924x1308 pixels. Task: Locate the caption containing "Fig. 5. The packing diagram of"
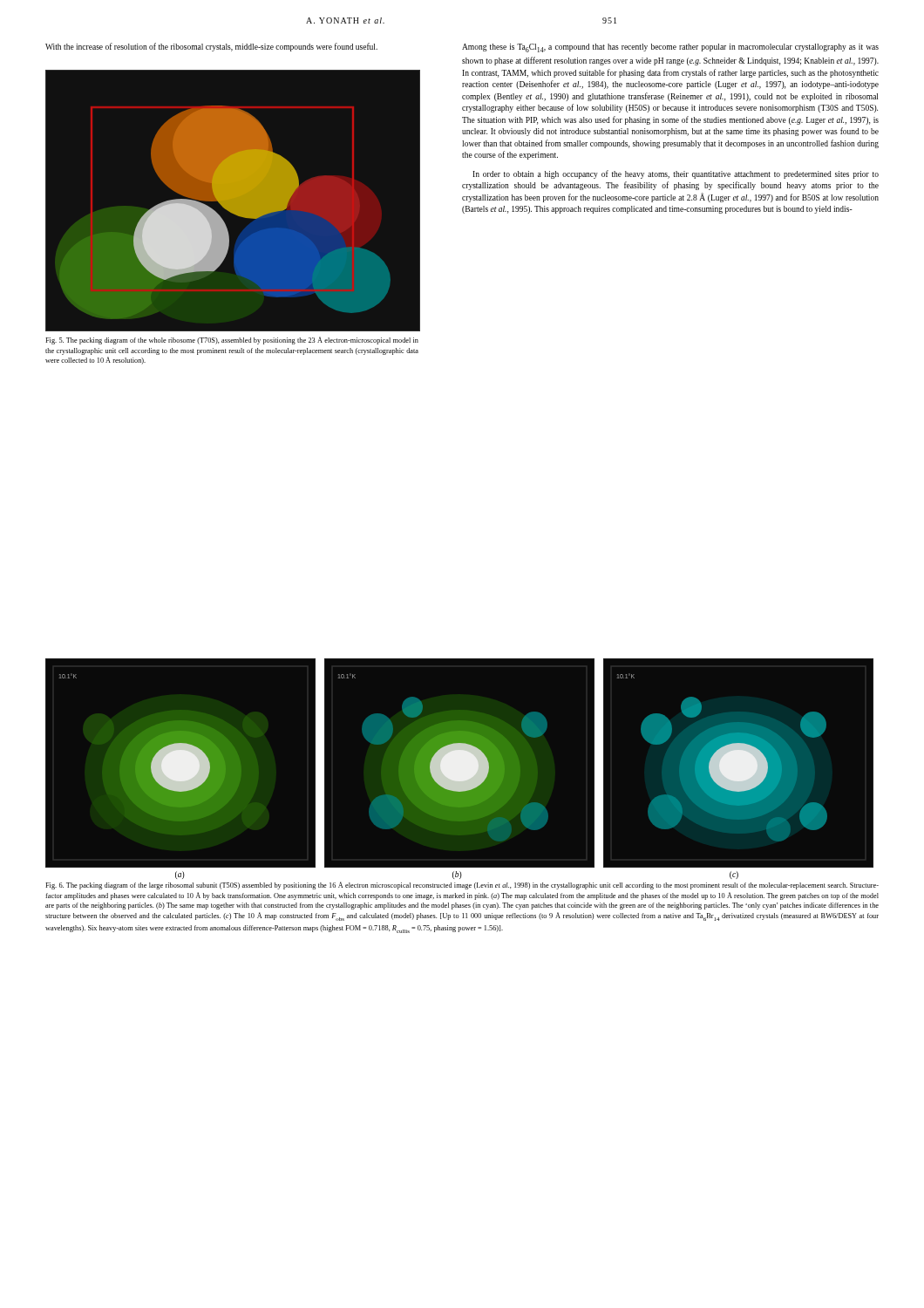[x=232, y=351]
